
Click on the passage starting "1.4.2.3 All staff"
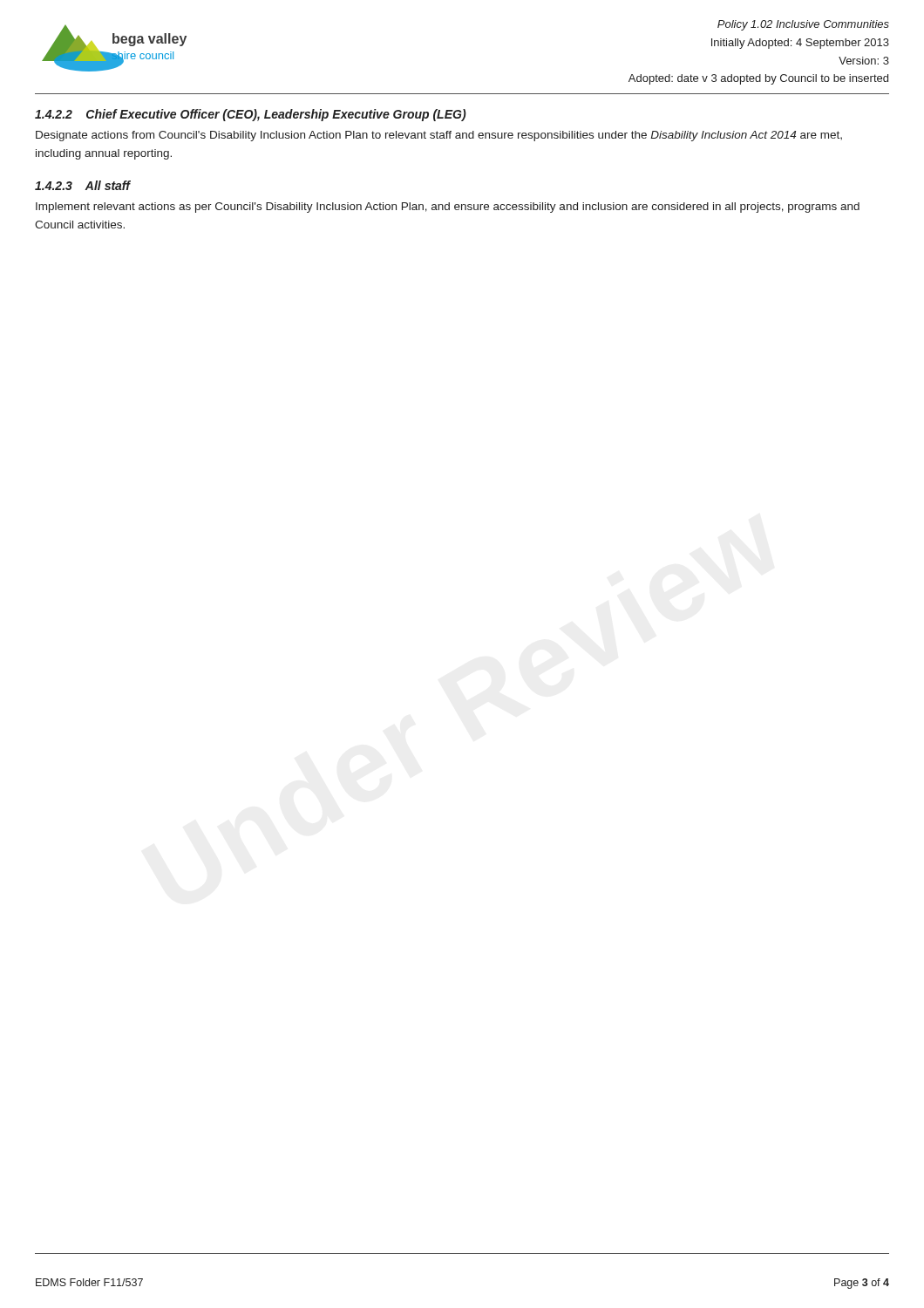click(x=82, y=186)
